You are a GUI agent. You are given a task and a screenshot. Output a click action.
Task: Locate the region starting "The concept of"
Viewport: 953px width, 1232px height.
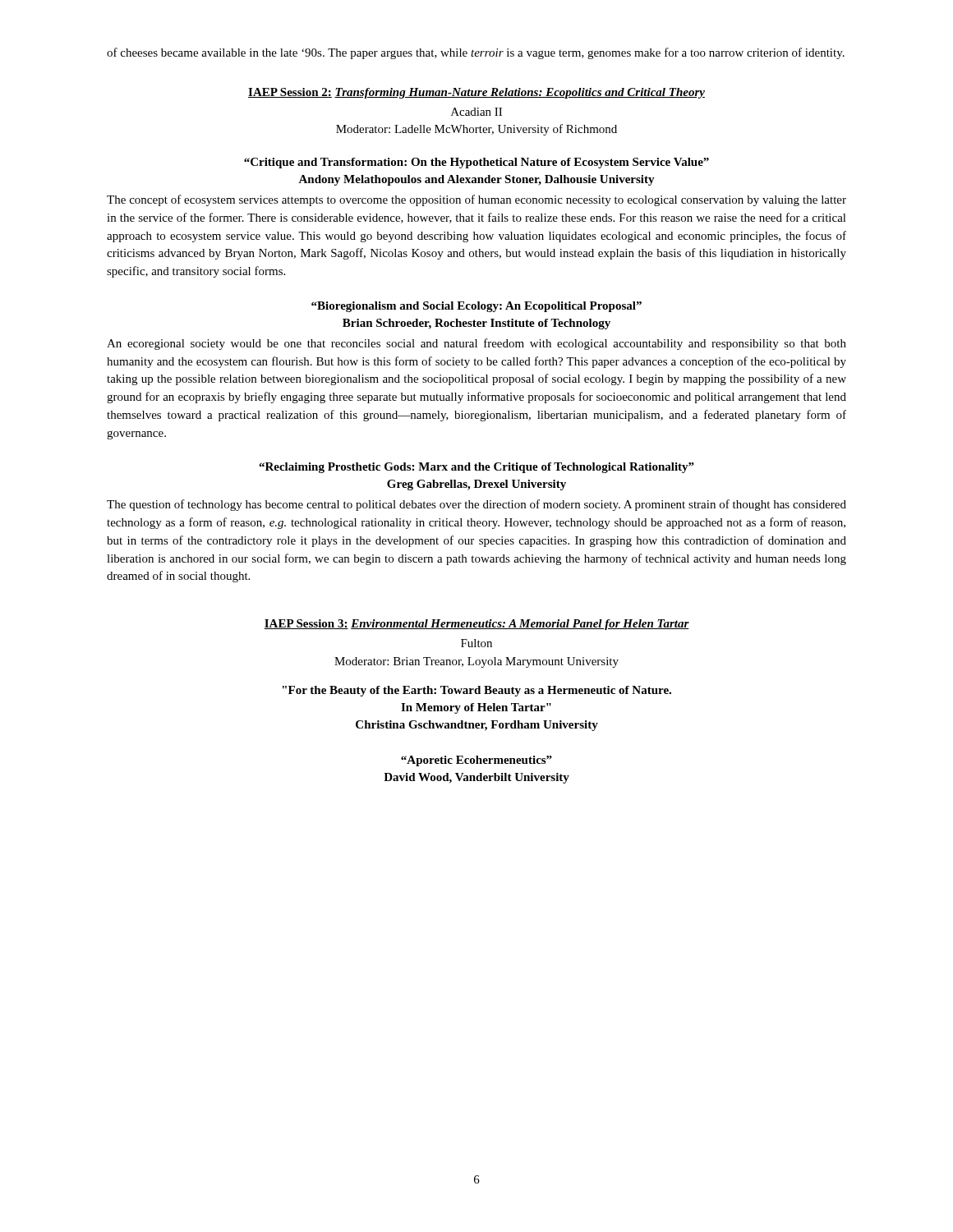(476, 235)
